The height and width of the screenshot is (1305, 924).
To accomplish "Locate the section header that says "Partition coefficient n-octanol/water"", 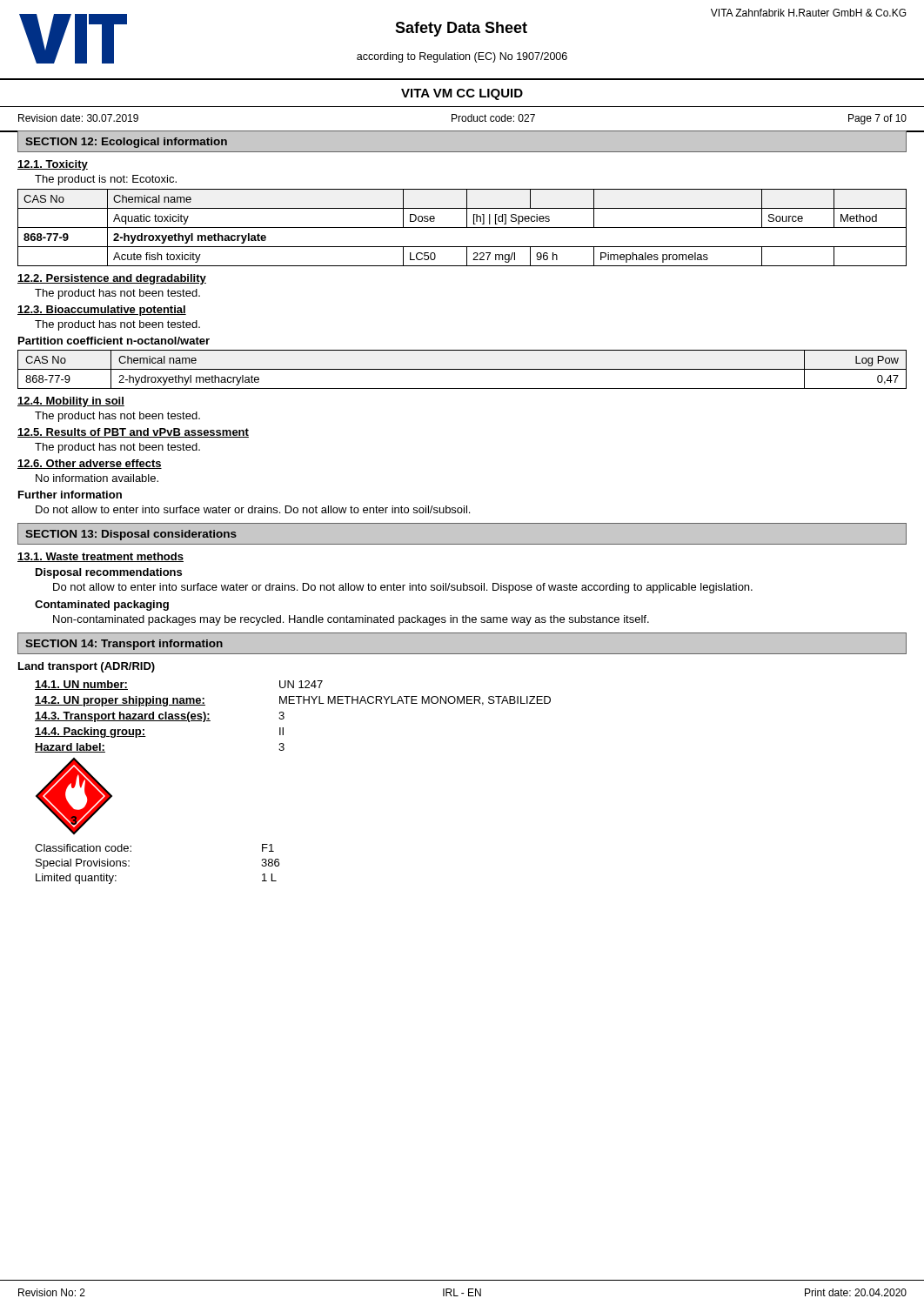I will [114, 341].
